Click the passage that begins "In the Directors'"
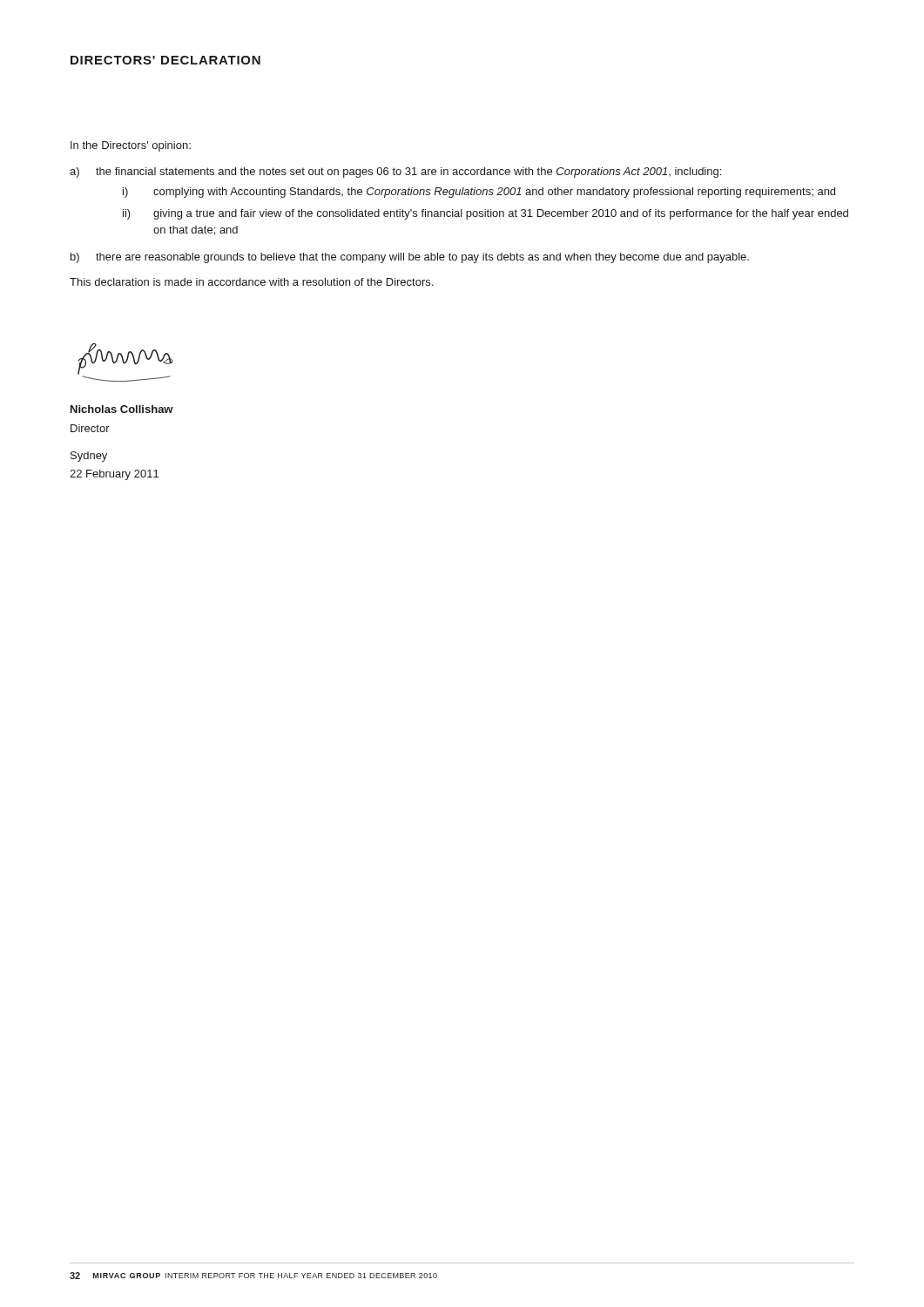This screenshot has height=1307, width=924. pos(131,145)
